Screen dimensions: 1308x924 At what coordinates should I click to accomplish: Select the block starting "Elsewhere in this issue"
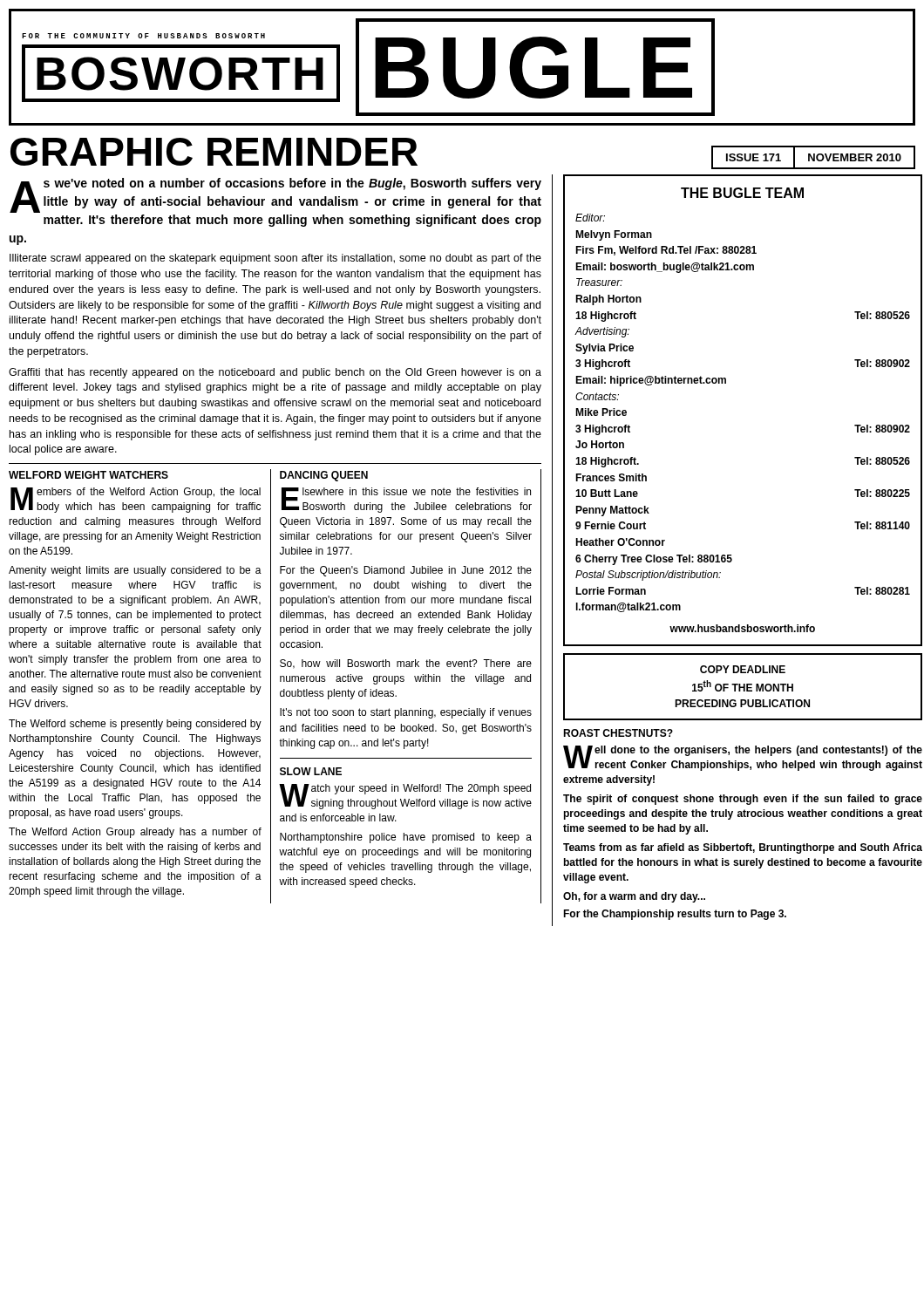tap(406, 521)
